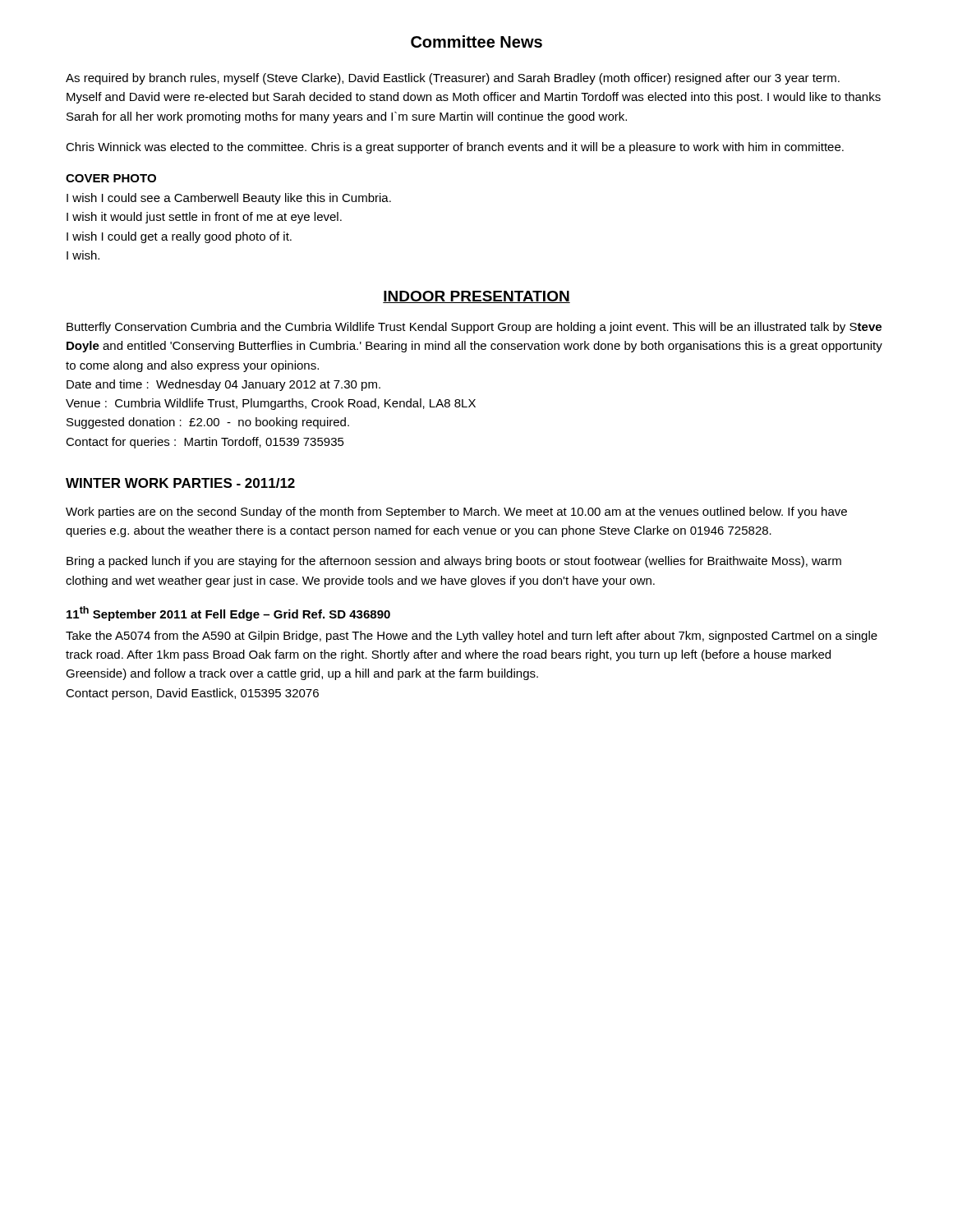Locate the block starting "WINTER WORK PARTIES - 2011/12"
The width and height of the screenshot is (953, 1232).
(x=180, y=483)
